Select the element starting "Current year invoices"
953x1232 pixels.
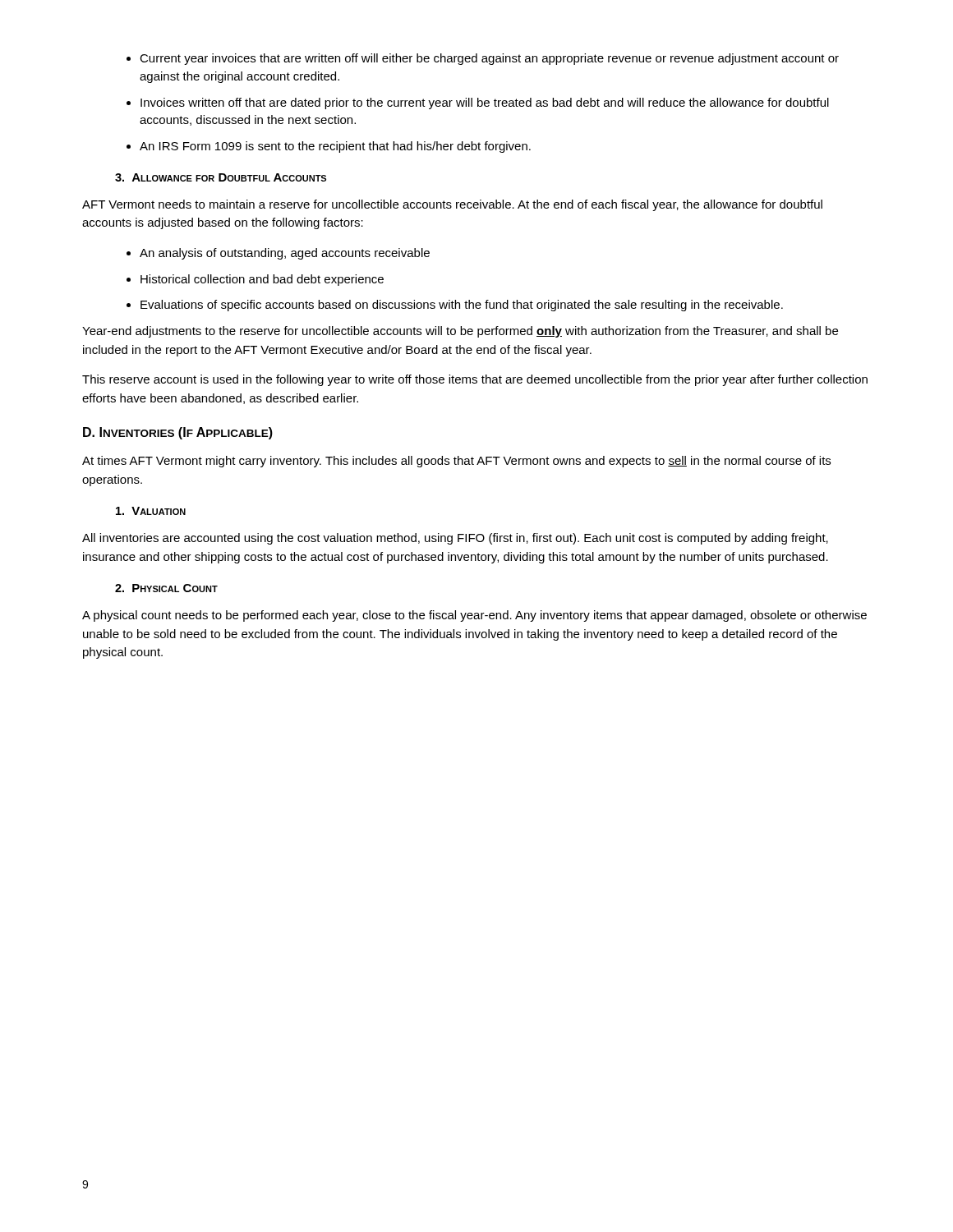pos(493,67)
